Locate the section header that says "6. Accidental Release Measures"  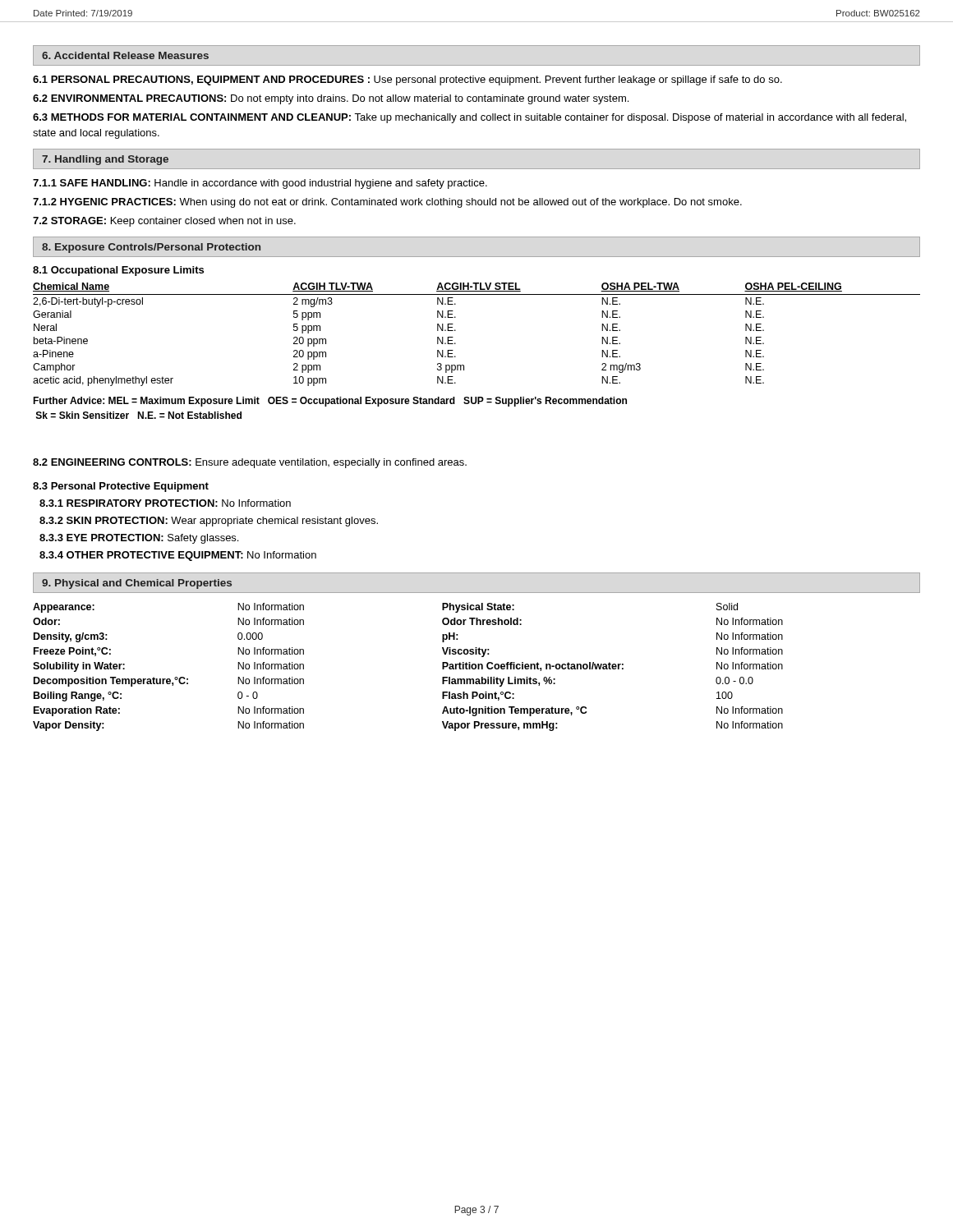126,55
